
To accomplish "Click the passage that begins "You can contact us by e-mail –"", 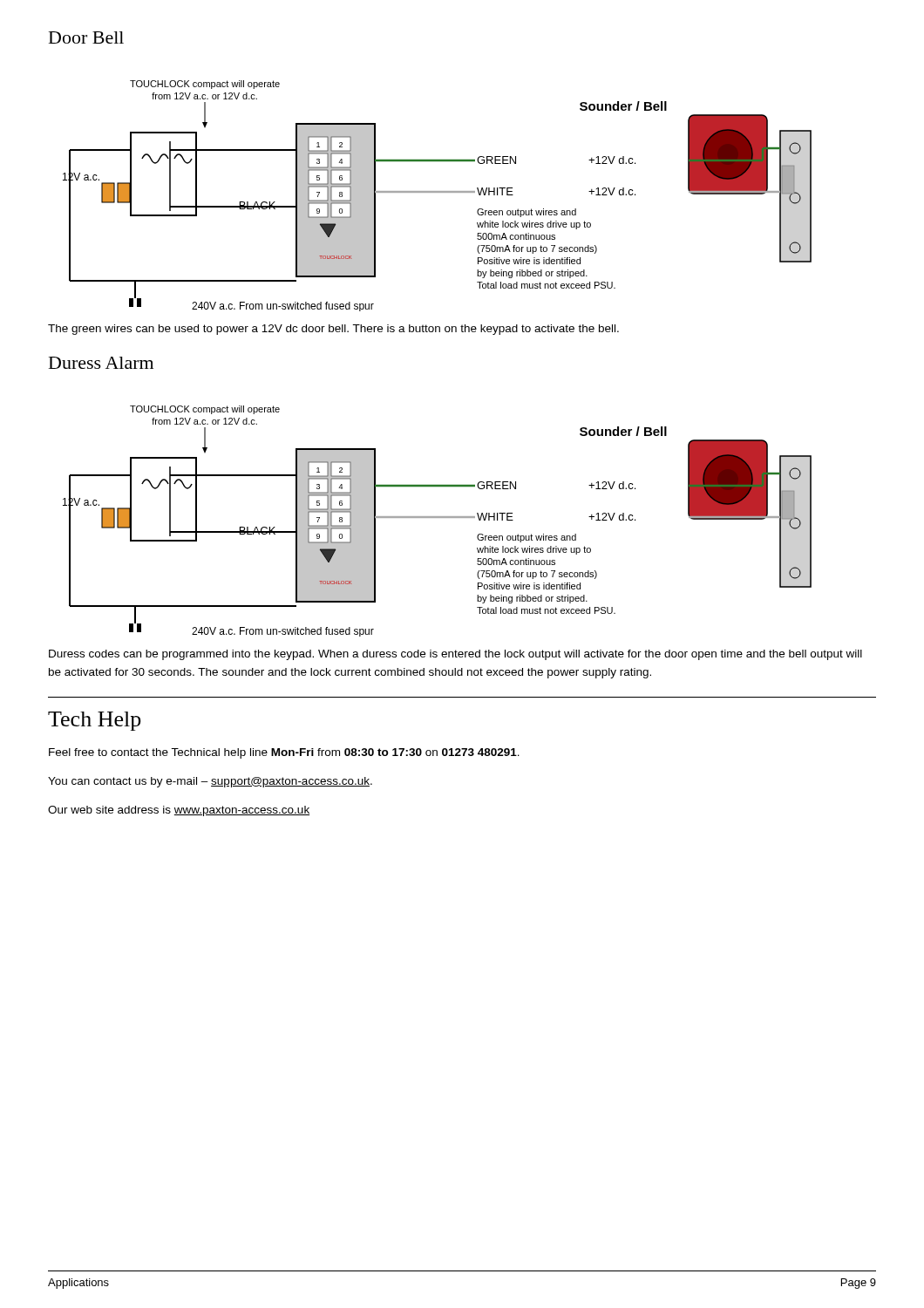I will [x=210, y=781].
